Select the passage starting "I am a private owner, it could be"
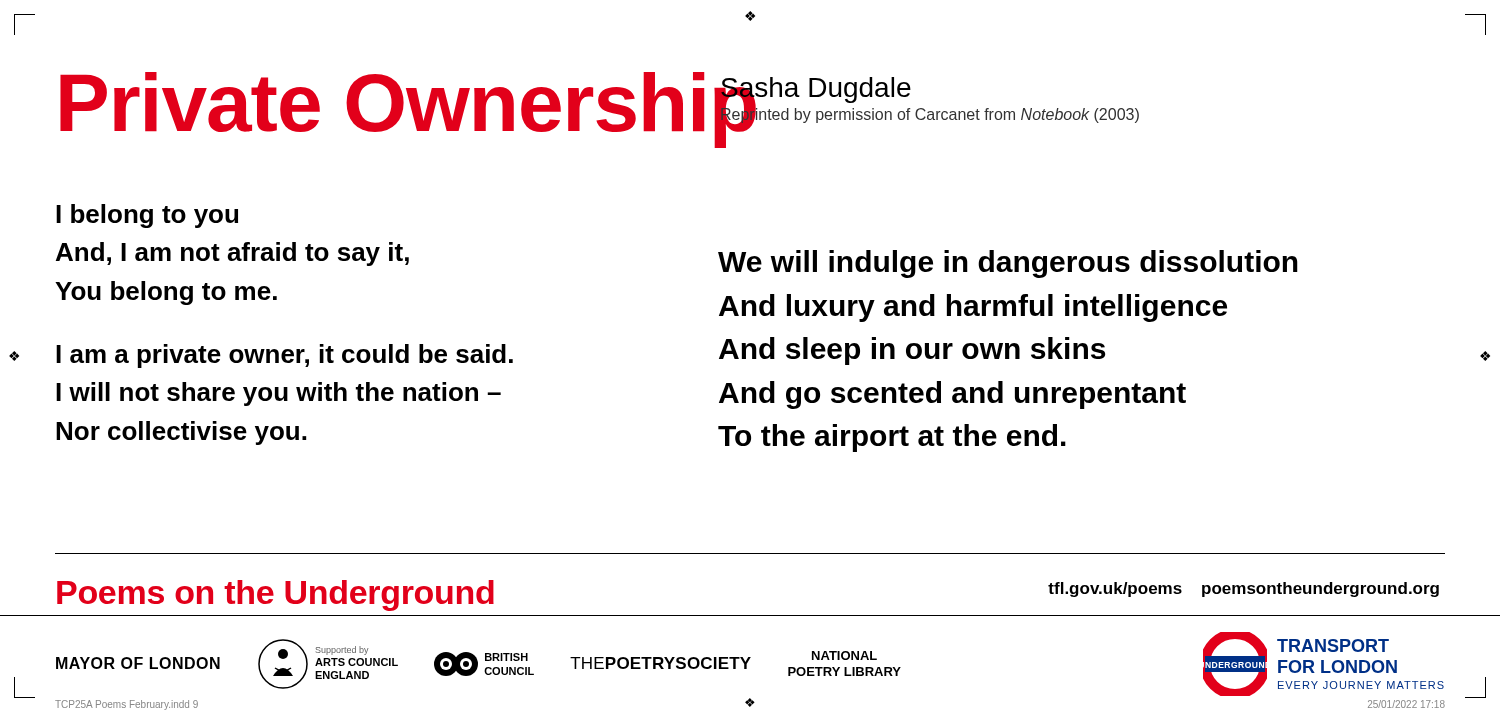 click(285, 392)
